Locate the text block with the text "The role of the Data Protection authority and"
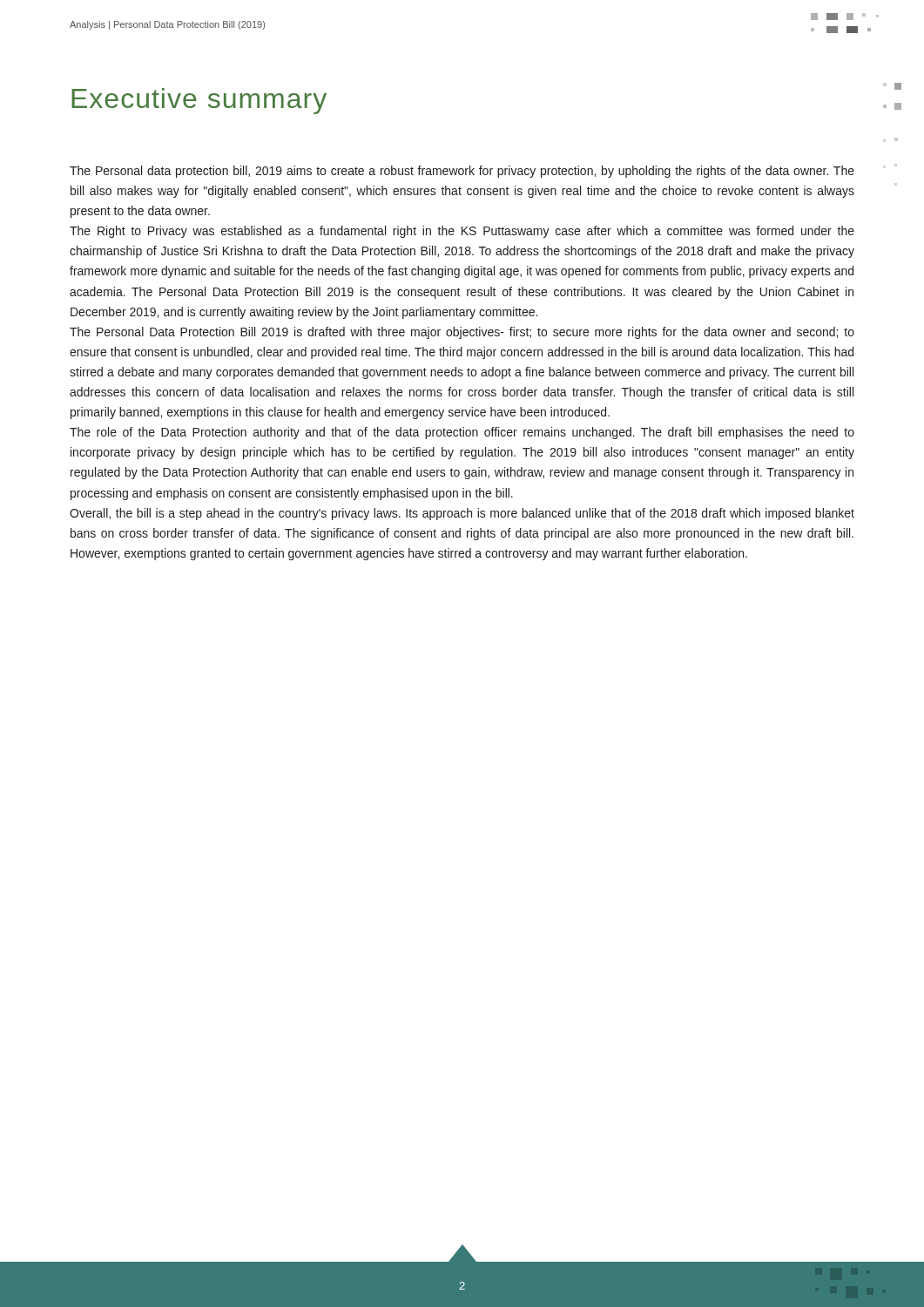Screen dimensions: 1307x924 coord(462,463)
